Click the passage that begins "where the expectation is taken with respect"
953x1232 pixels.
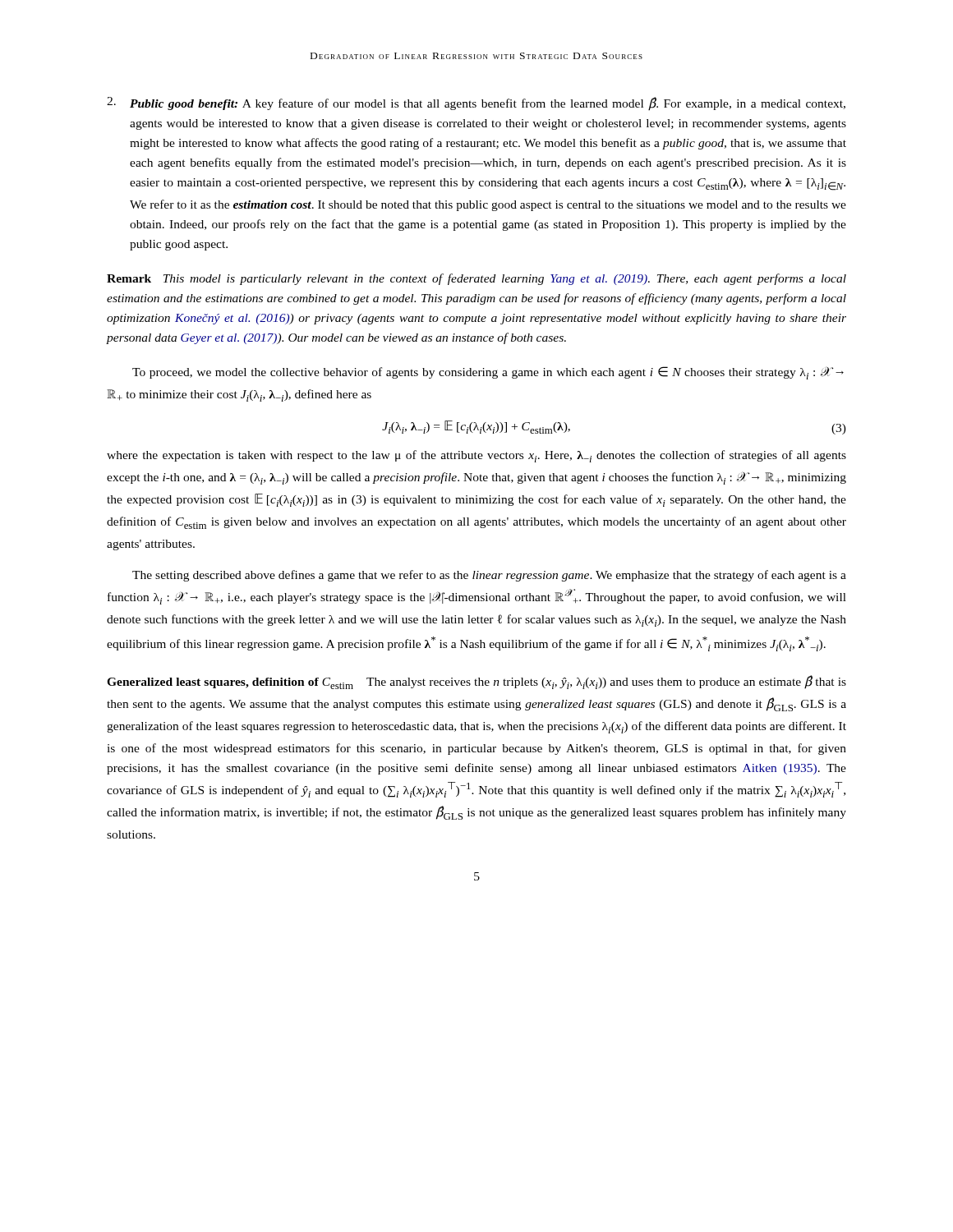(x=476, y=499)
